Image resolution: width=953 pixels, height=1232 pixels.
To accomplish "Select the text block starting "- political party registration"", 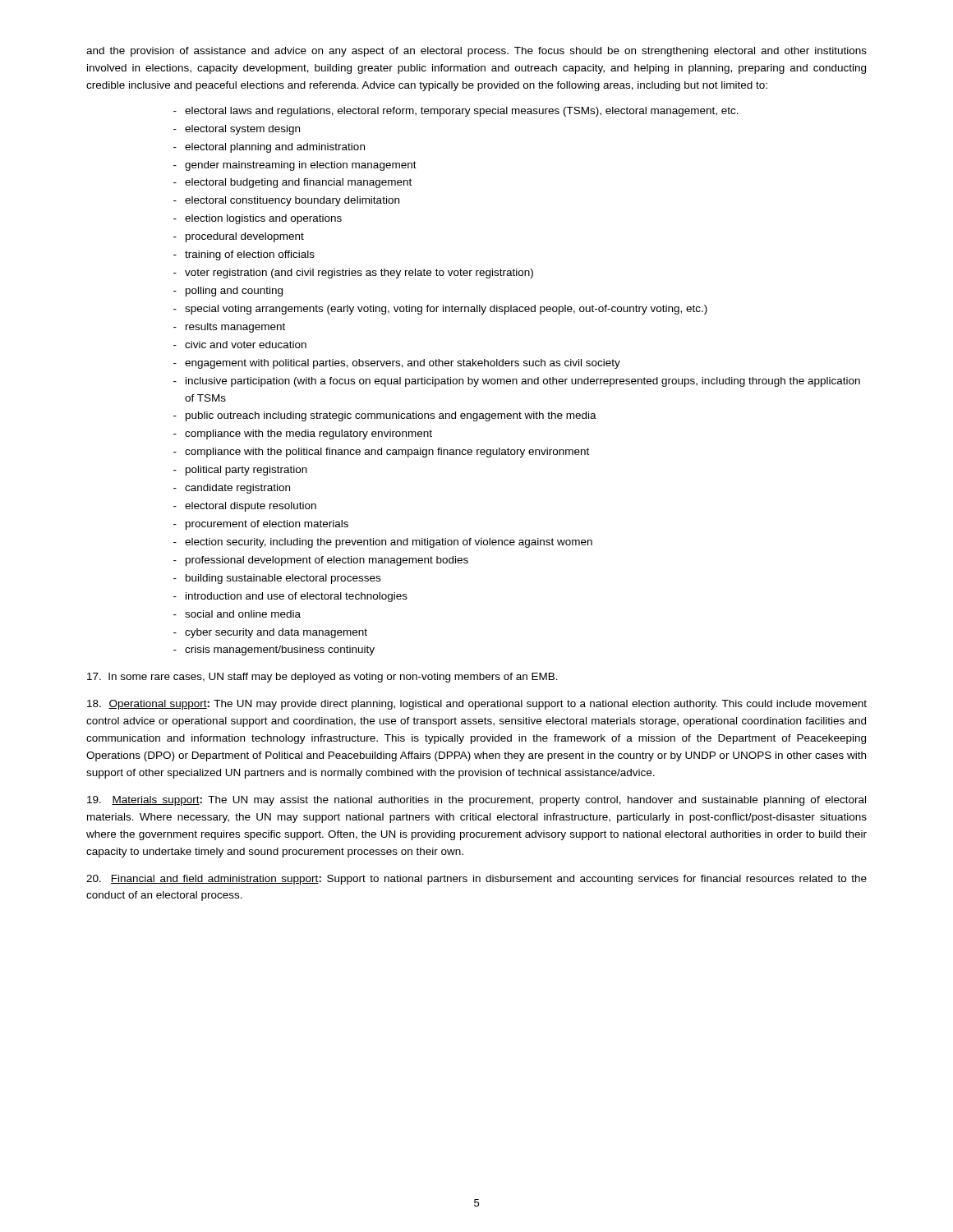I will [x=240, y=471].
